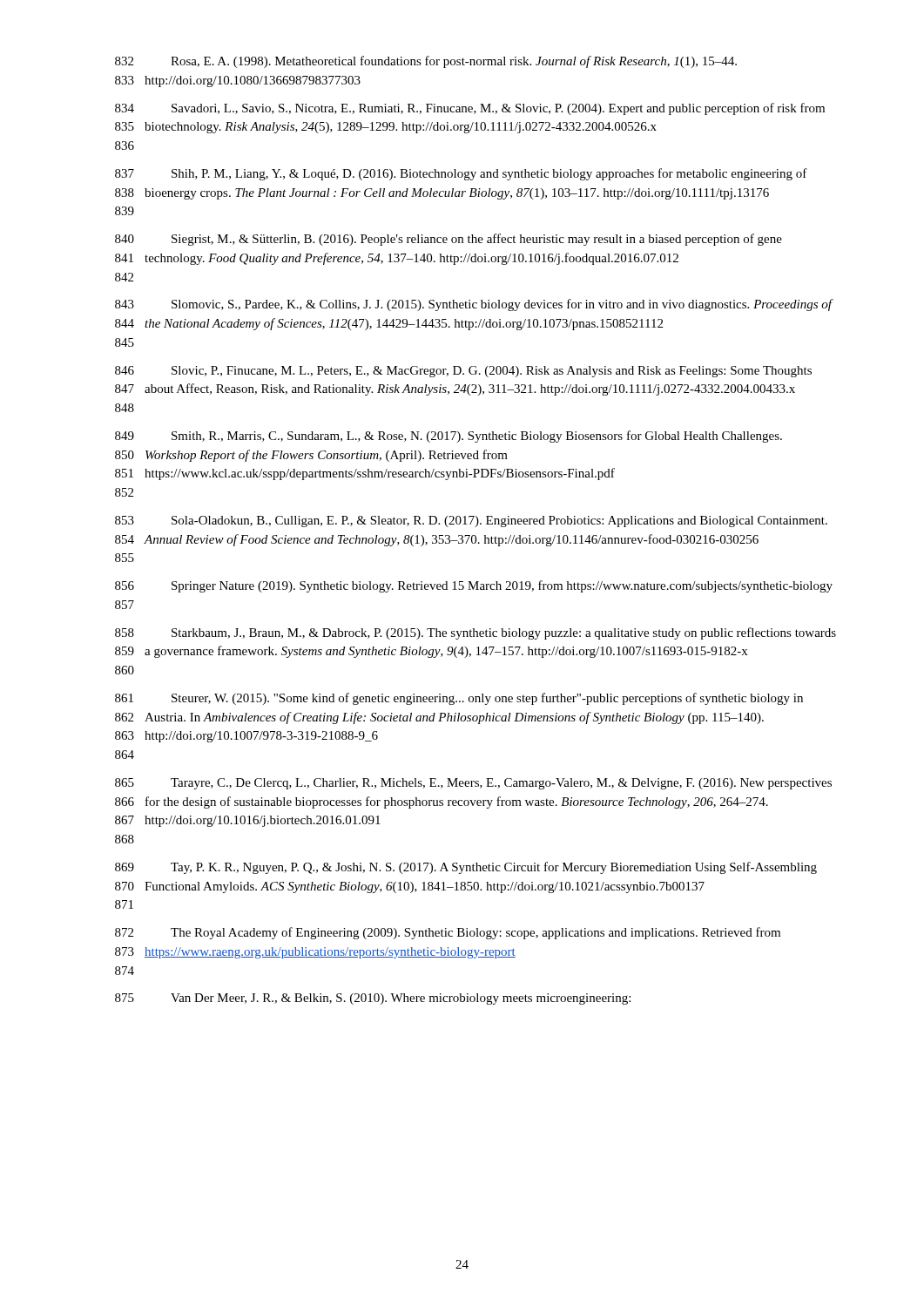Find the text starting "865 866 867"

[462, 811]
